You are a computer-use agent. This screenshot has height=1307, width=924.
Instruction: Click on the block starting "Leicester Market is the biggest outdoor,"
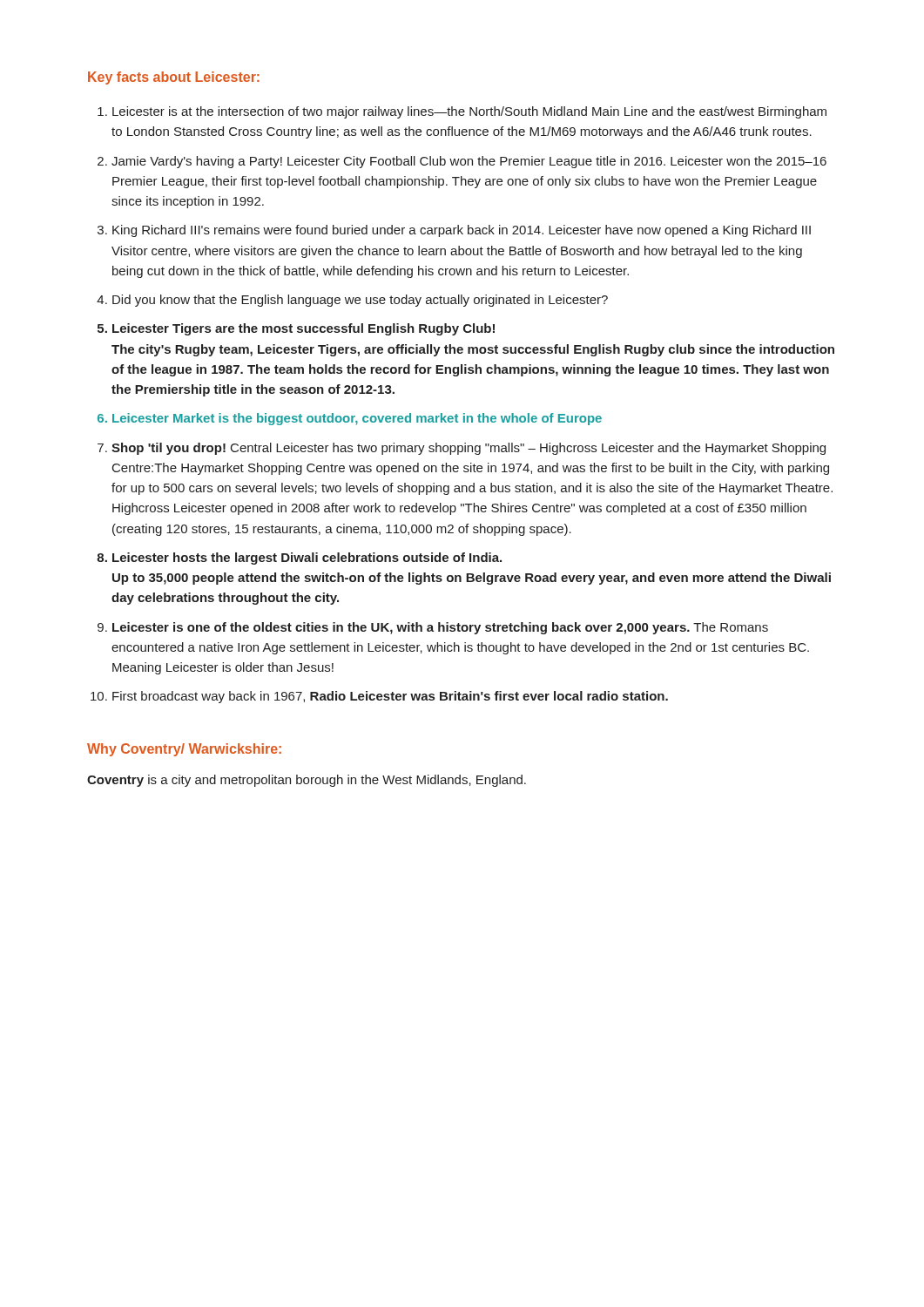(357, 418)
